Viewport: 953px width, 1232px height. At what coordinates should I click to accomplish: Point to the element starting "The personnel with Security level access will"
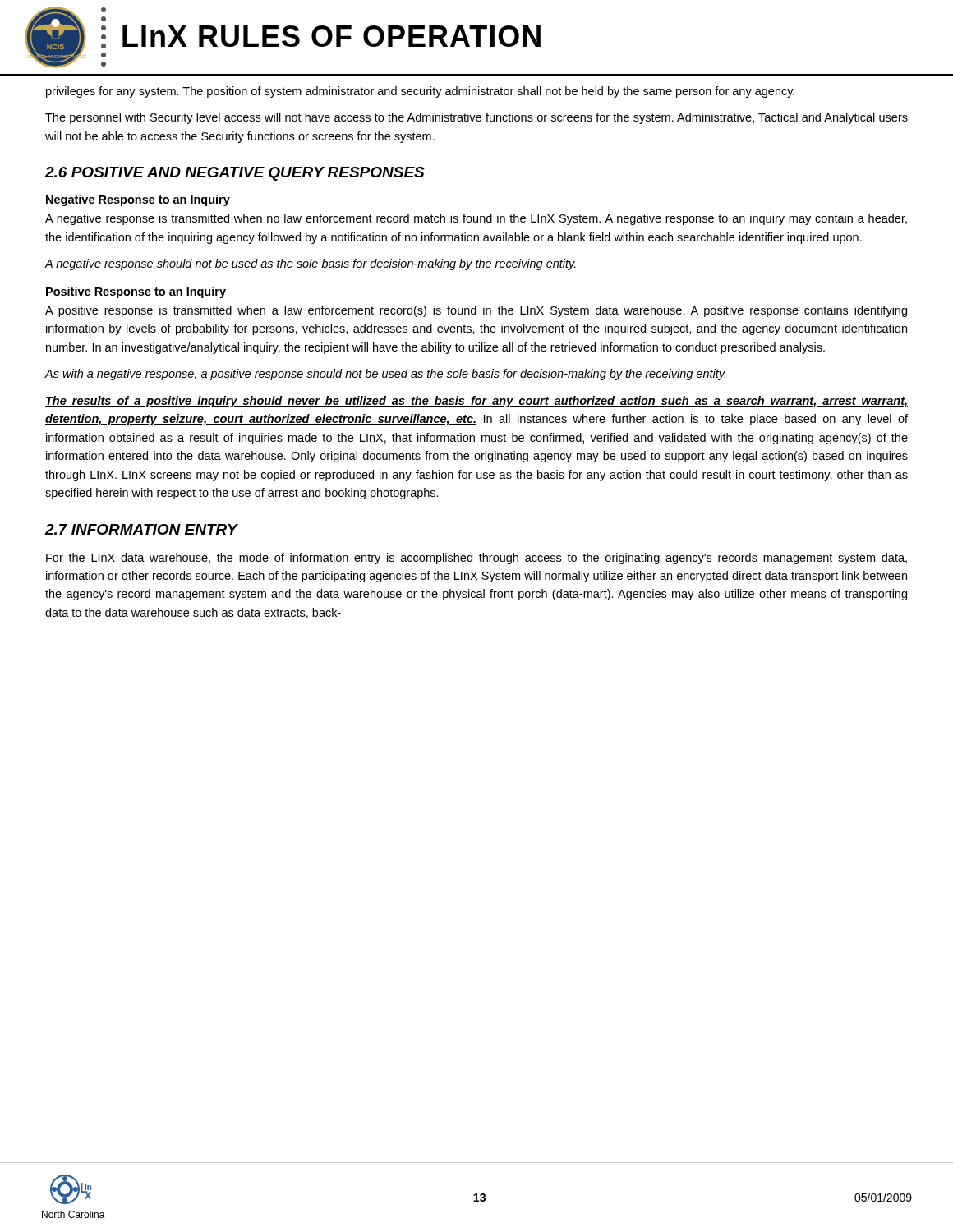point(476,127)
